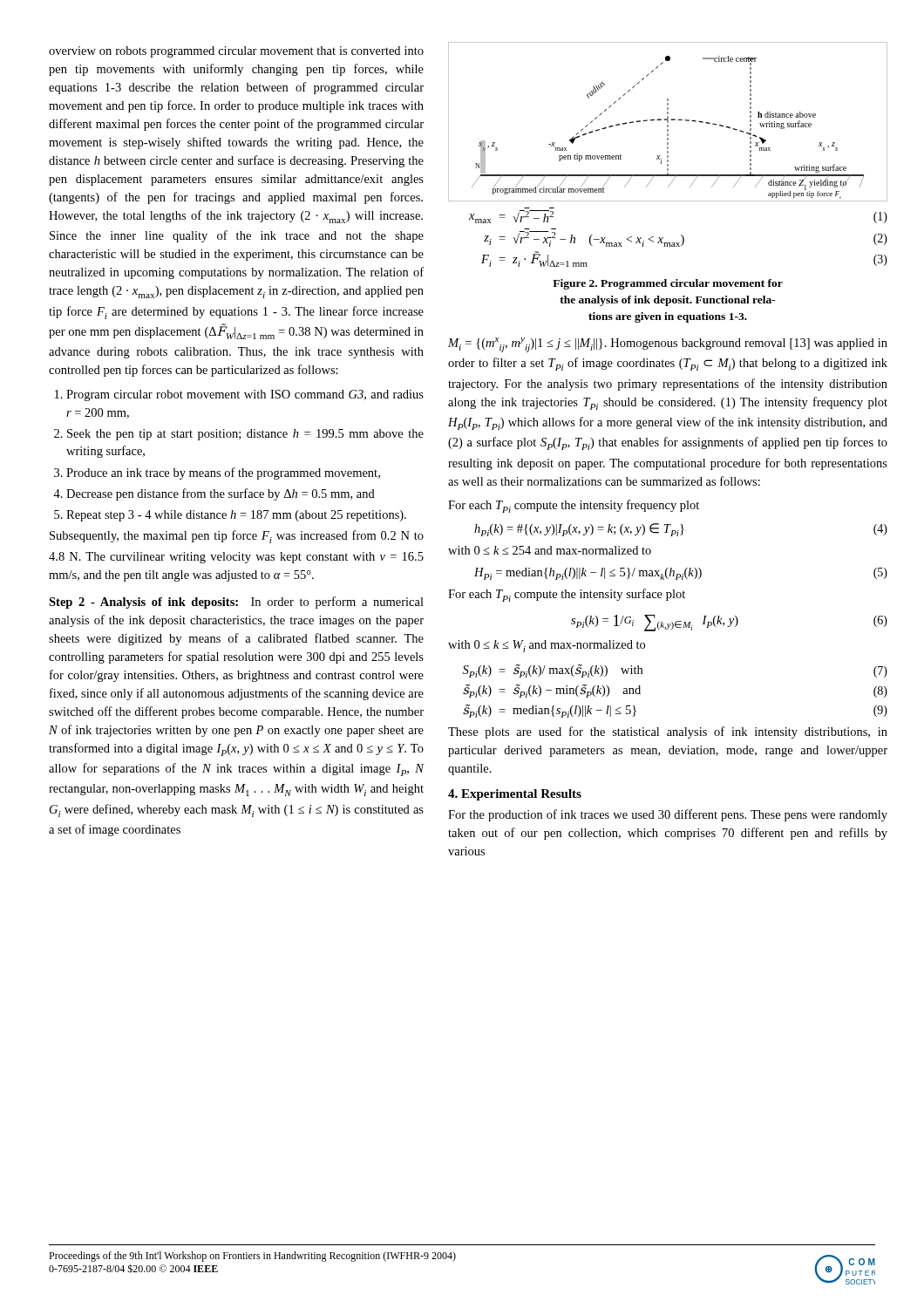Viewport: 924px width, 1308px height.
Task: Select the formula containing "sPi(k) = 1/Gi ∑(k,y)∈Mi IP(k,"
Action: (x=668, y=621)
